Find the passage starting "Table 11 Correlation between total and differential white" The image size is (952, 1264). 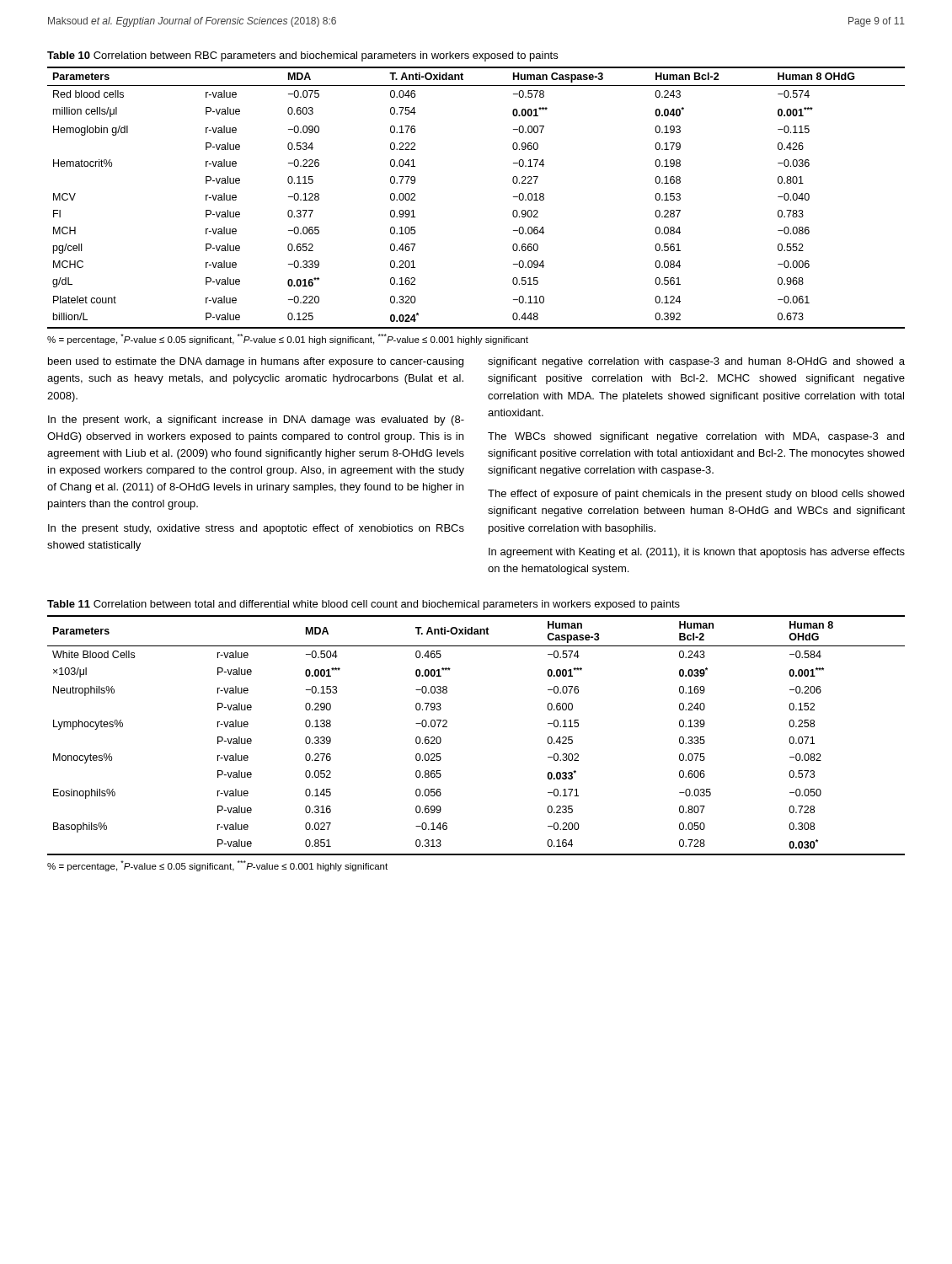(x=364, y=604)
